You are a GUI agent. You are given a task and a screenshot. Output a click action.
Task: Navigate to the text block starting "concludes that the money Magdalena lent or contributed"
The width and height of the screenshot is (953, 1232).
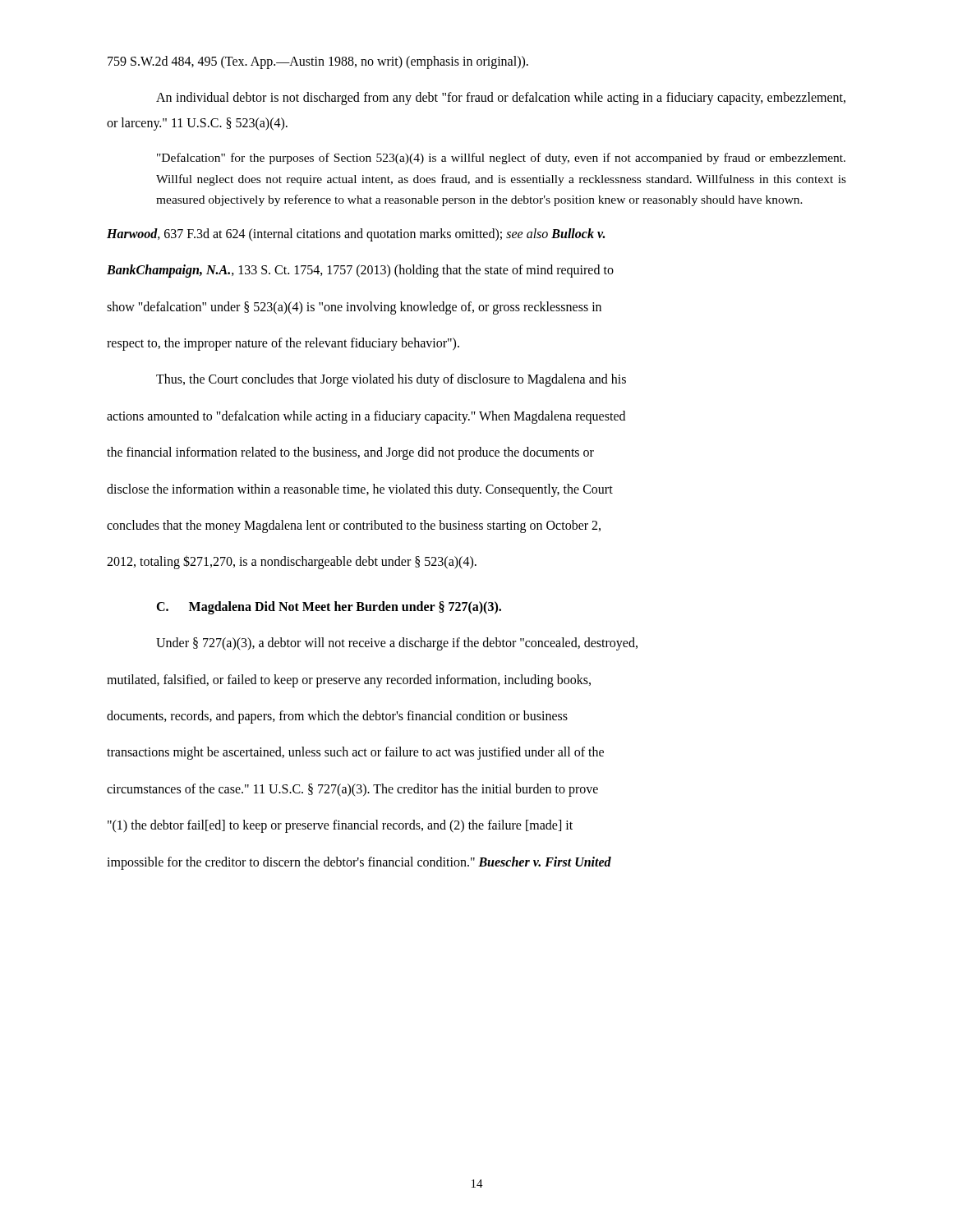coord(354,525)
